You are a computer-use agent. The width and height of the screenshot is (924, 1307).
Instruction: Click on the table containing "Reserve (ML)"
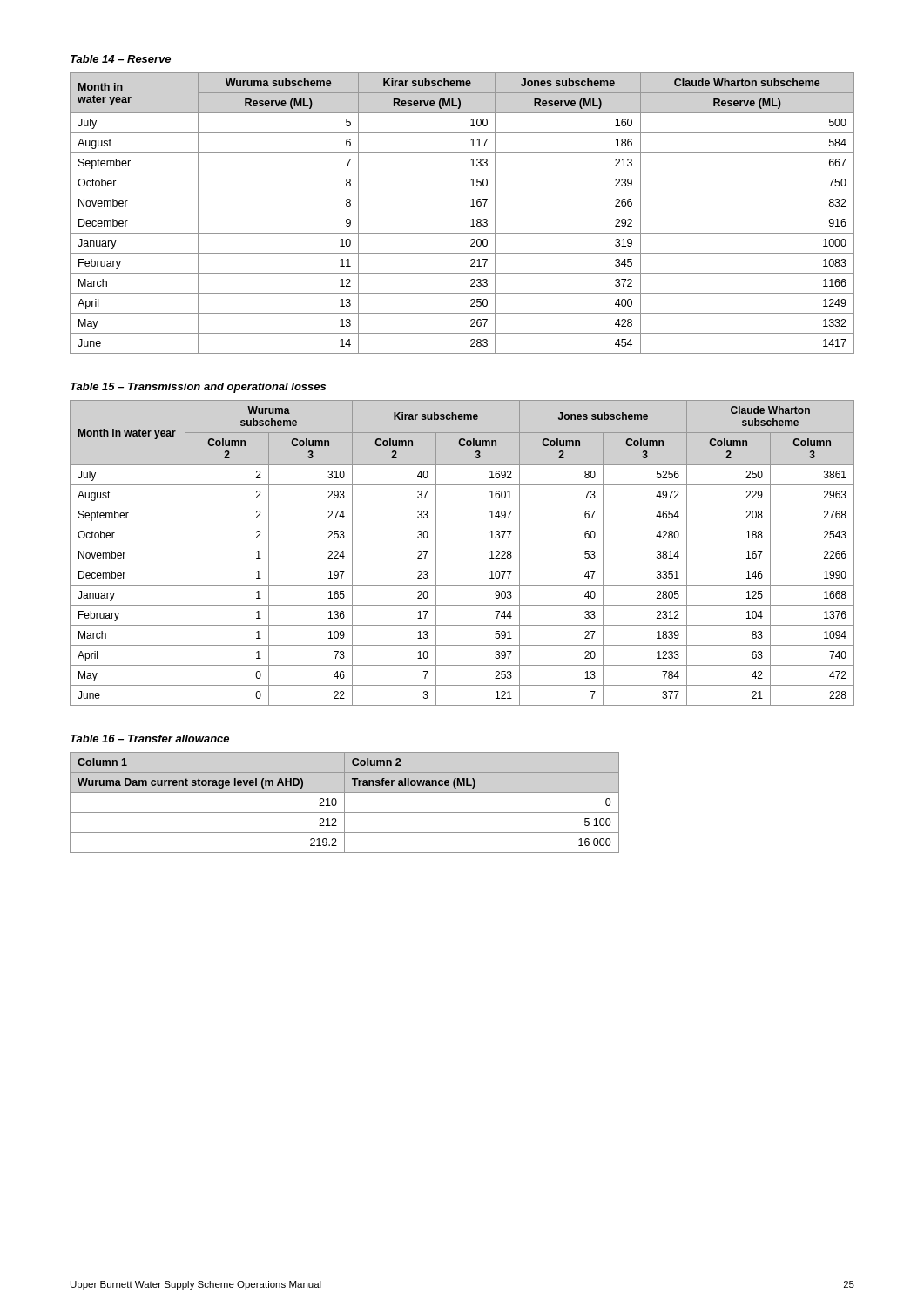(462, 213)
